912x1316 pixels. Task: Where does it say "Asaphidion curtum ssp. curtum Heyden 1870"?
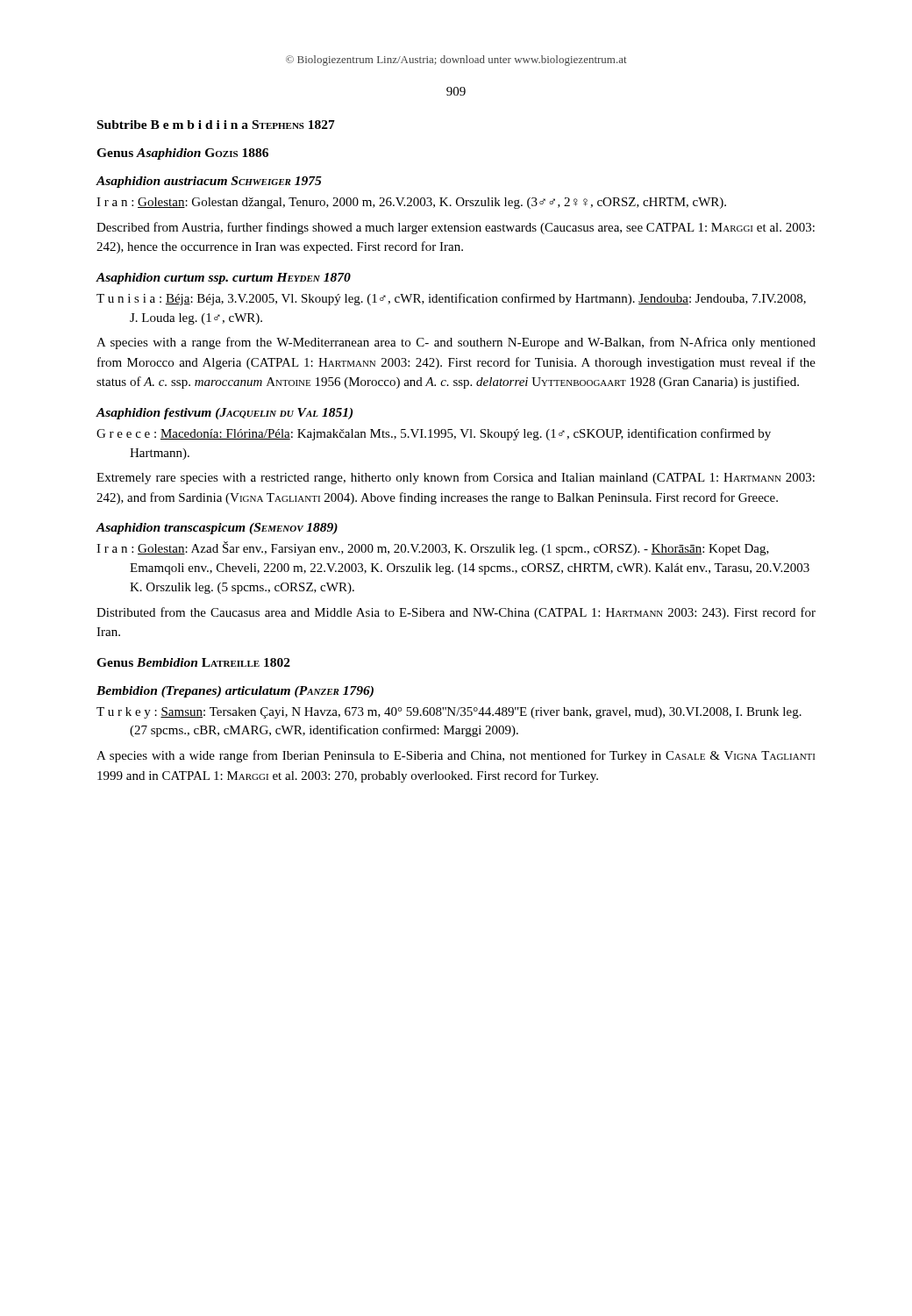[x=223, y=277]
